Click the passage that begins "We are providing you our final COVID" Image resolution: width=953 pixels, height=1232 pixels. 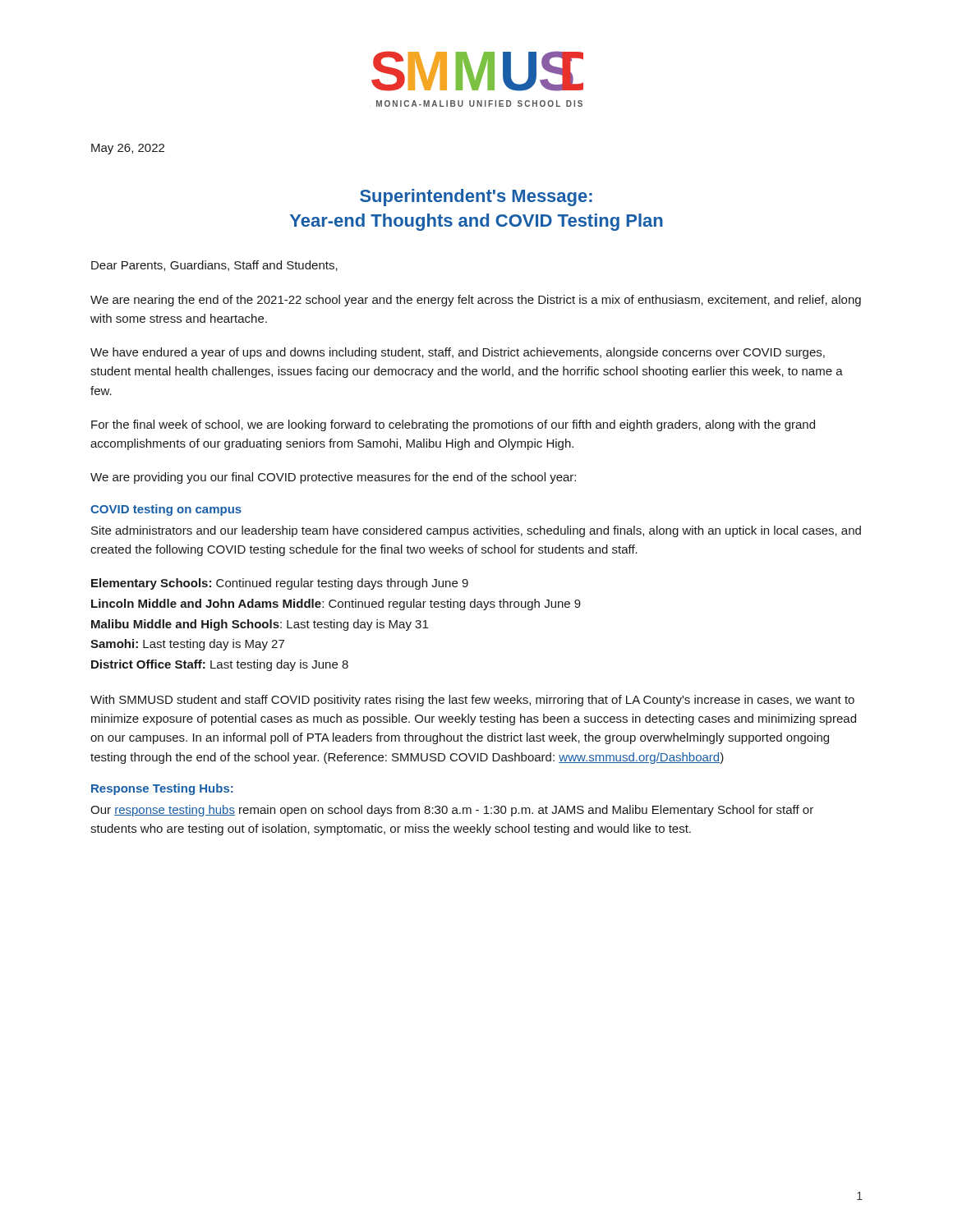pos(334,477)
